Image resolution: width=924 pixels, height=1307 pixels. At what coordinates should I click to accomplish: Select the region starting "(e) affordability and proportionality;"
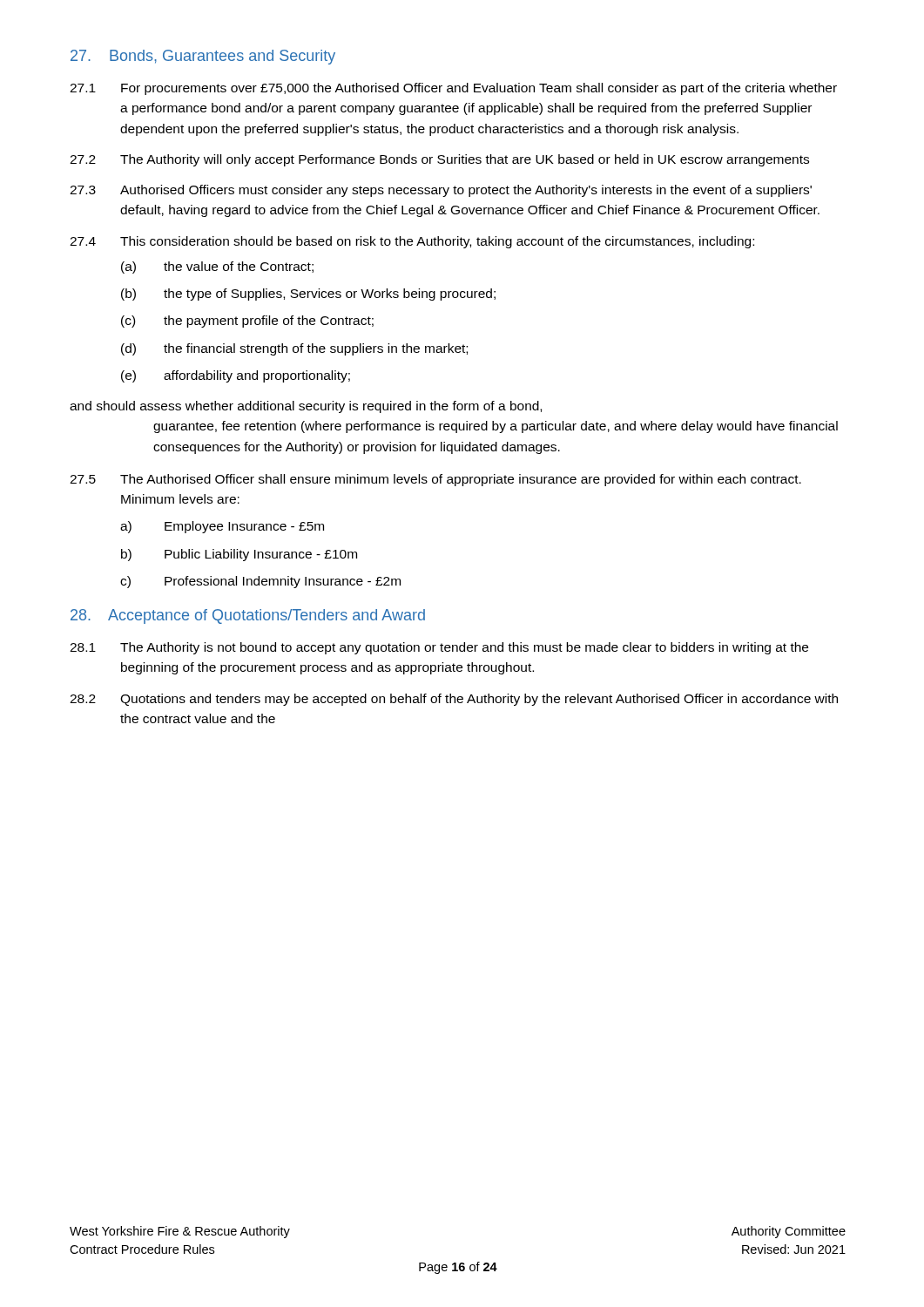pyautogui.click(x=236, y=376)
